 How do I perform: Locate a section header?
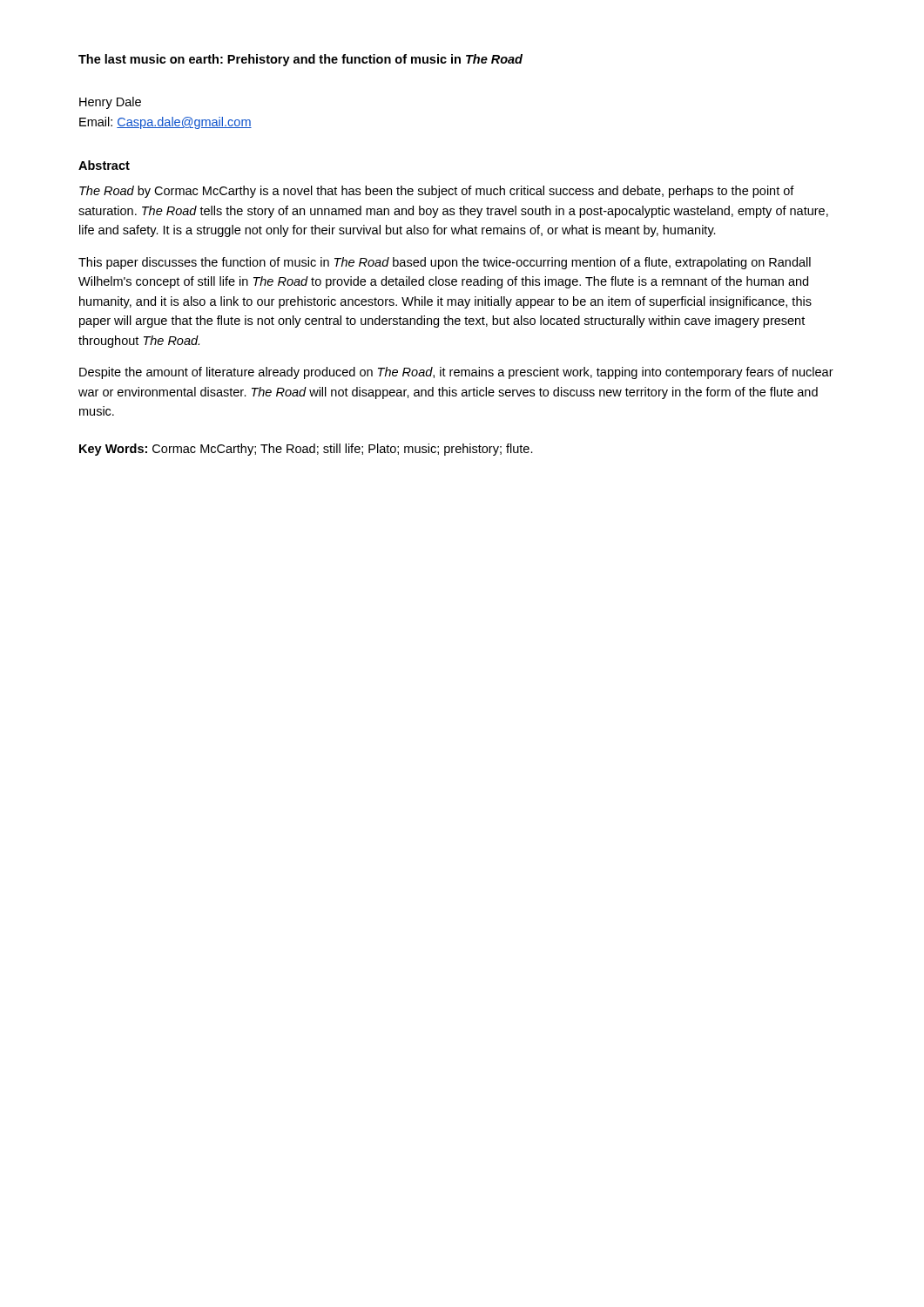coord(104,166)
